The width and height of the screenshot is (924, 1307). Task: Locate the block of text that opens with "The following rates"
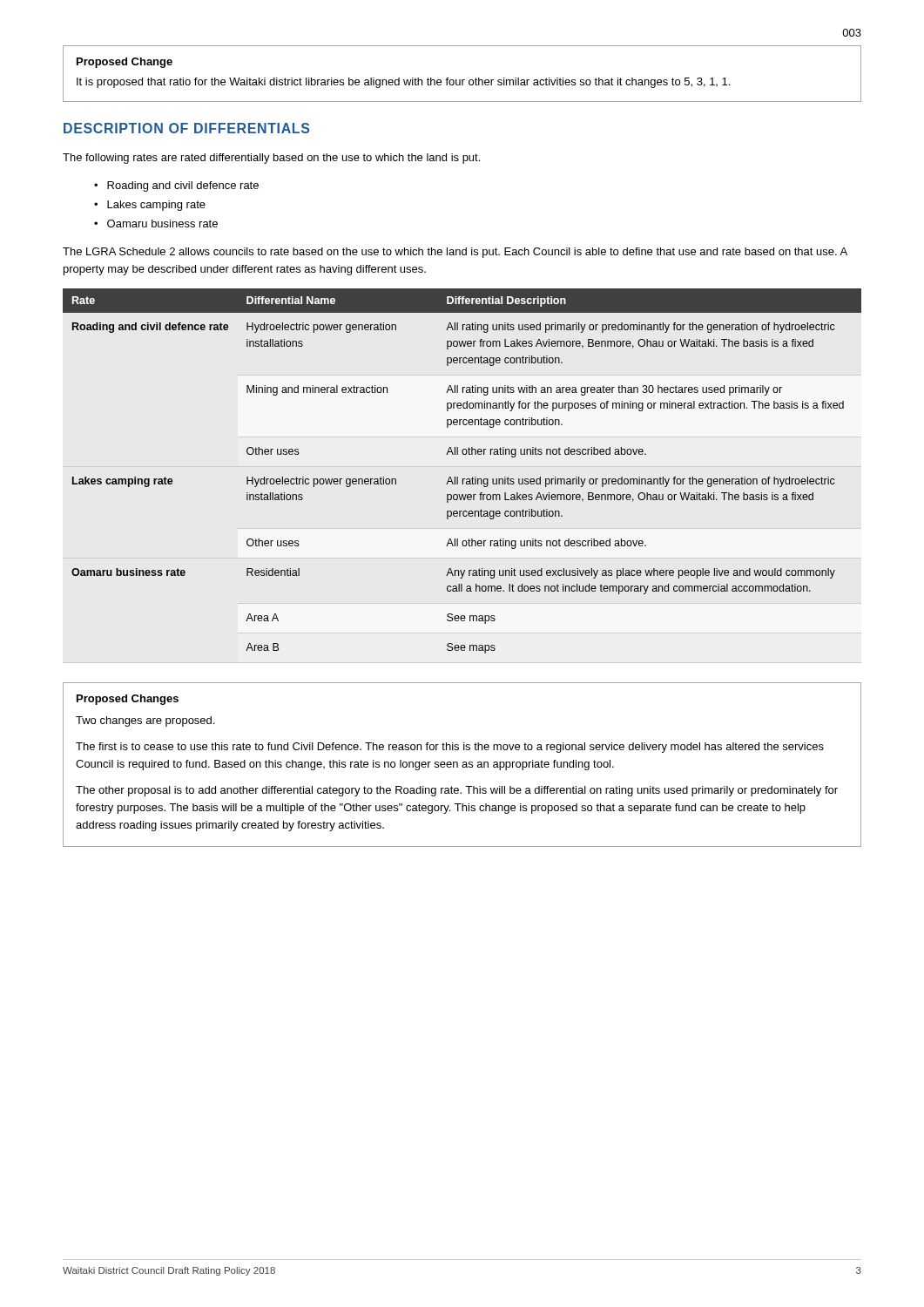[272, 157]
